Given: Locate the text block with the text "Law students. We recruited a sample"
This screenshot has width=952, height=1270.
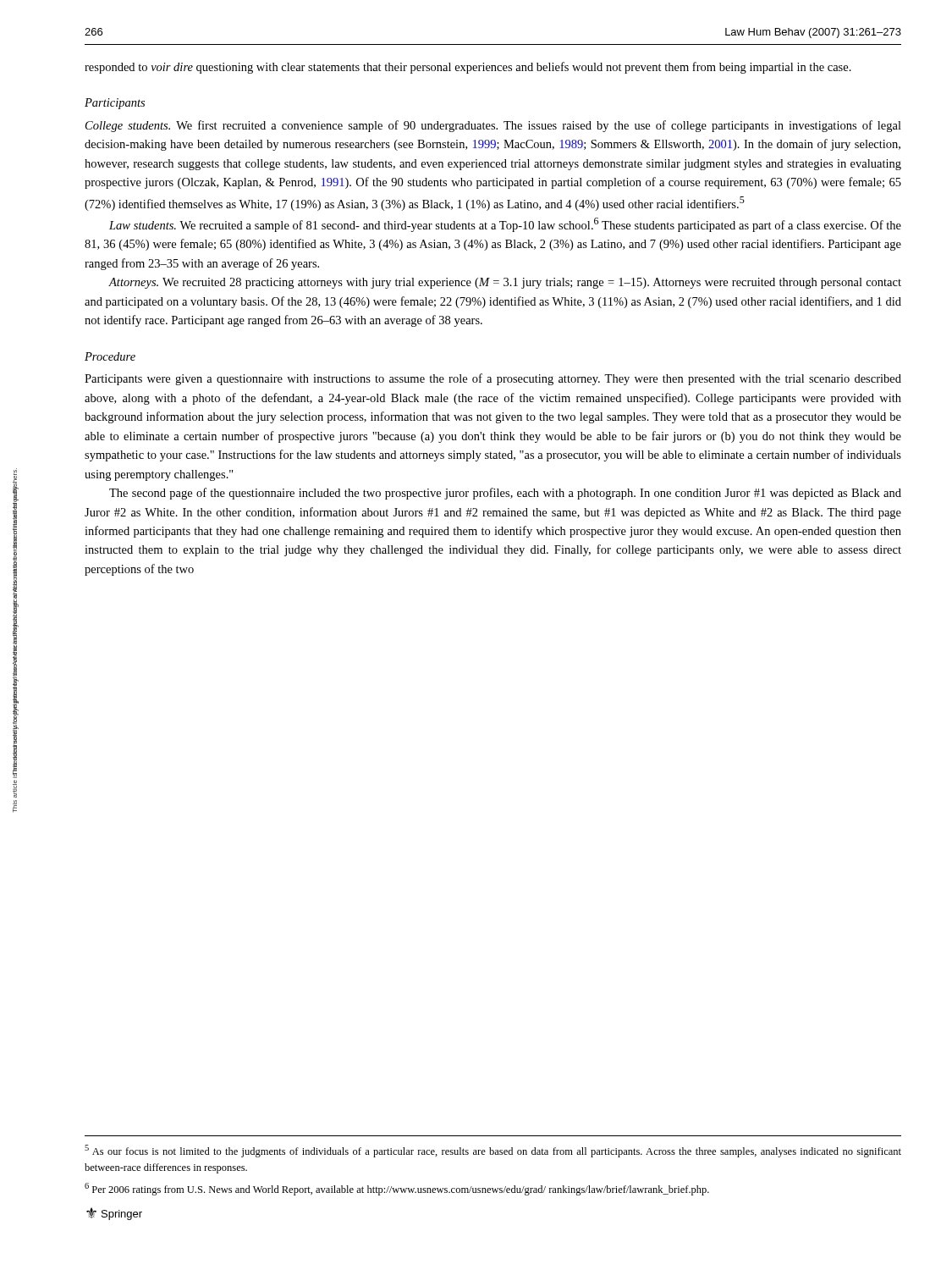Looking at the screenshot, I should [493, 243].
